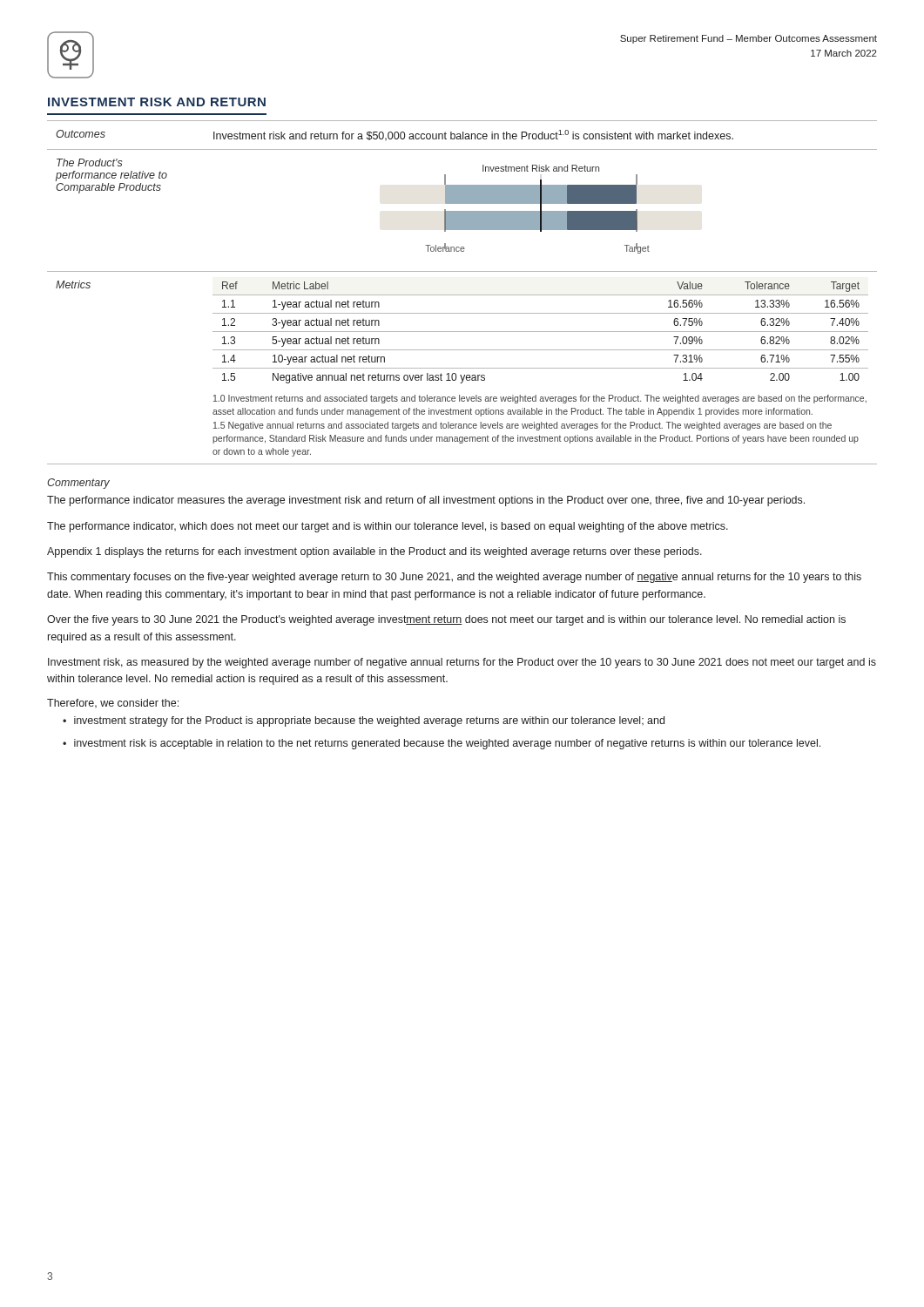Click on the infographic
The height and width of the screenshot is (1307, 924).
click(x=540, y=211)
